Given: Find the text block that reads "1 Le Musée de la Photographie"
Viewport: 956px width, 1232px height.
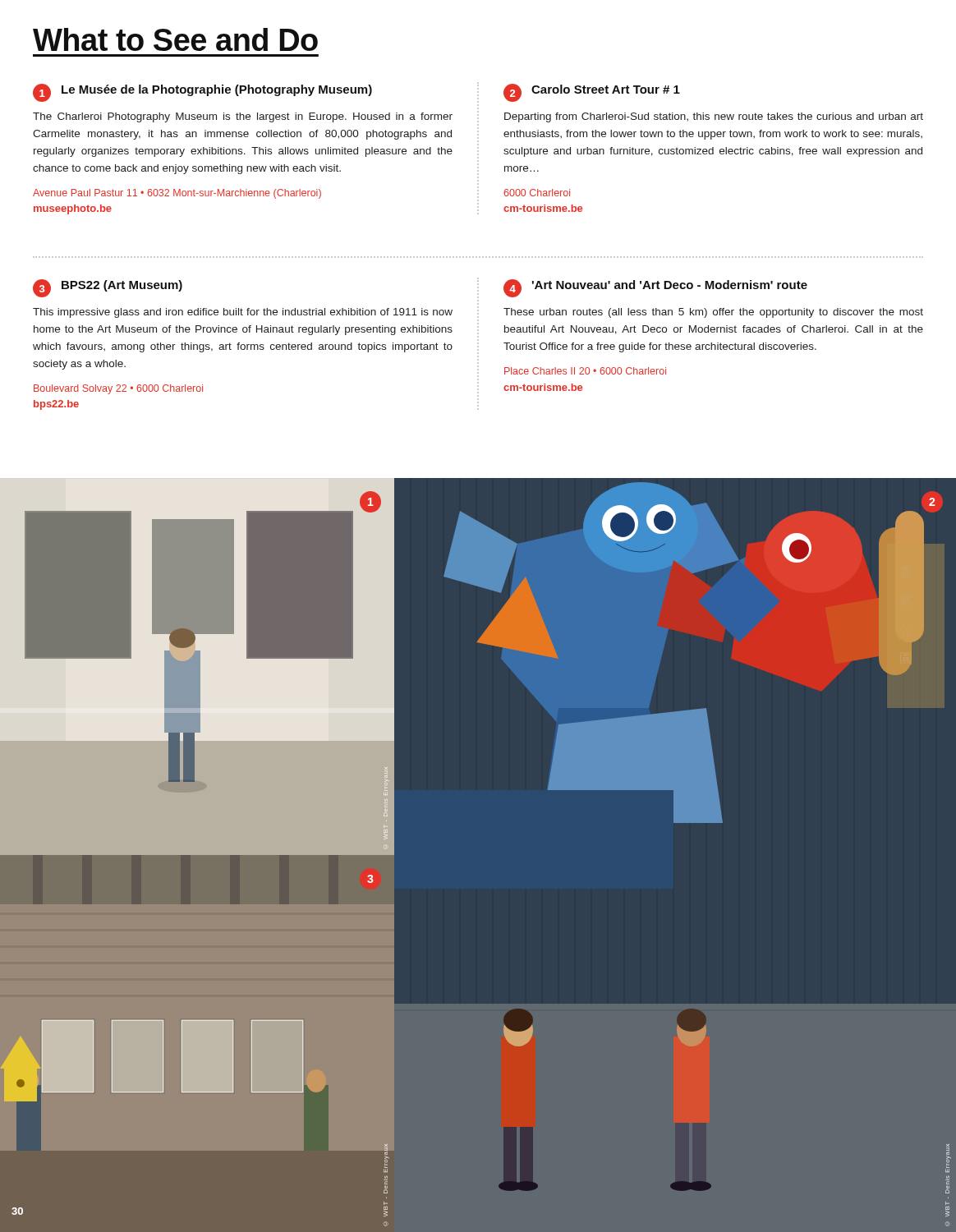Looking at the screenshot, I should 243,148.
